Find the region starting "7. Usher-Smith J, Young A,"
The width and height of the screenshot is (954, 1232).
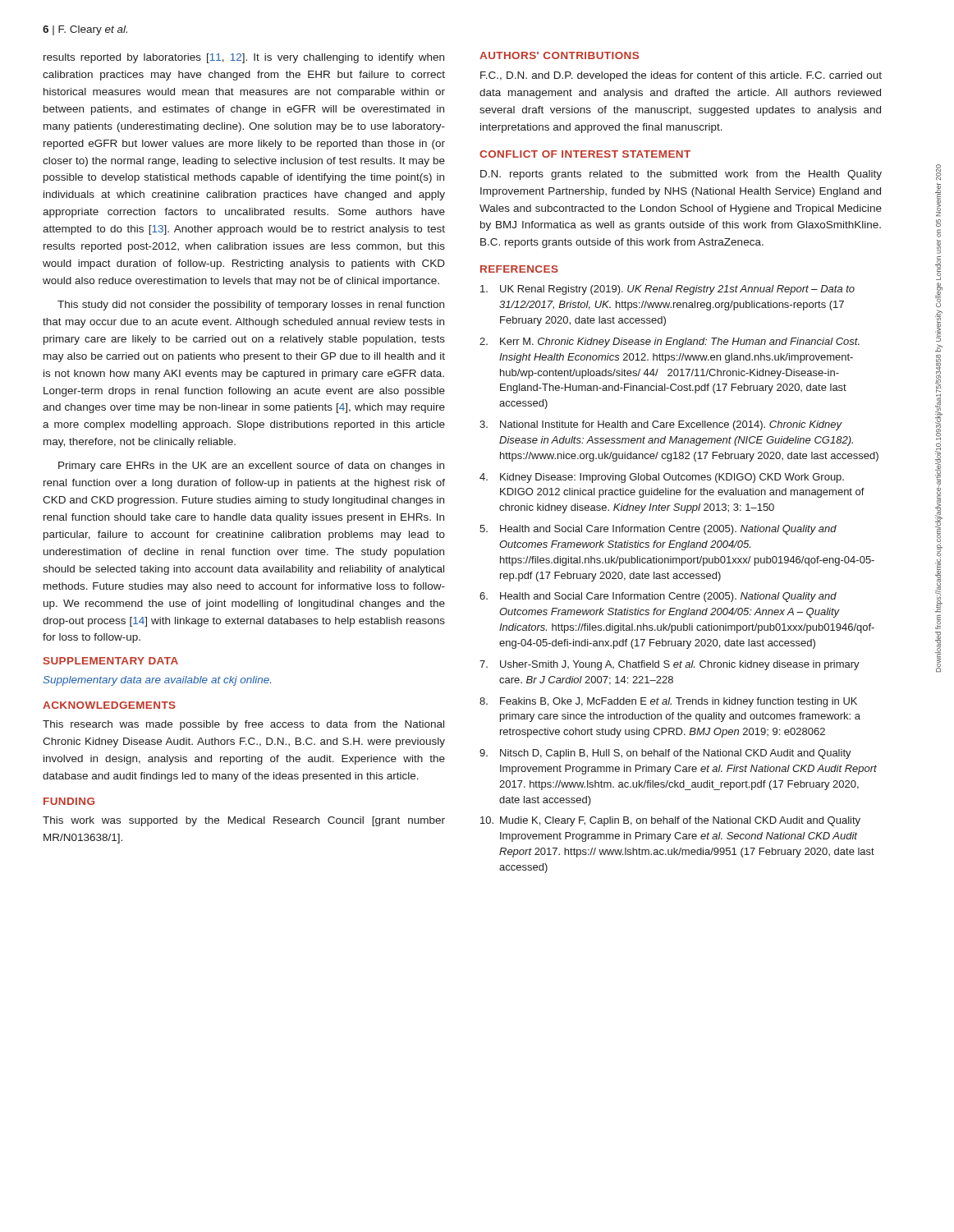[x=681, y=672]
